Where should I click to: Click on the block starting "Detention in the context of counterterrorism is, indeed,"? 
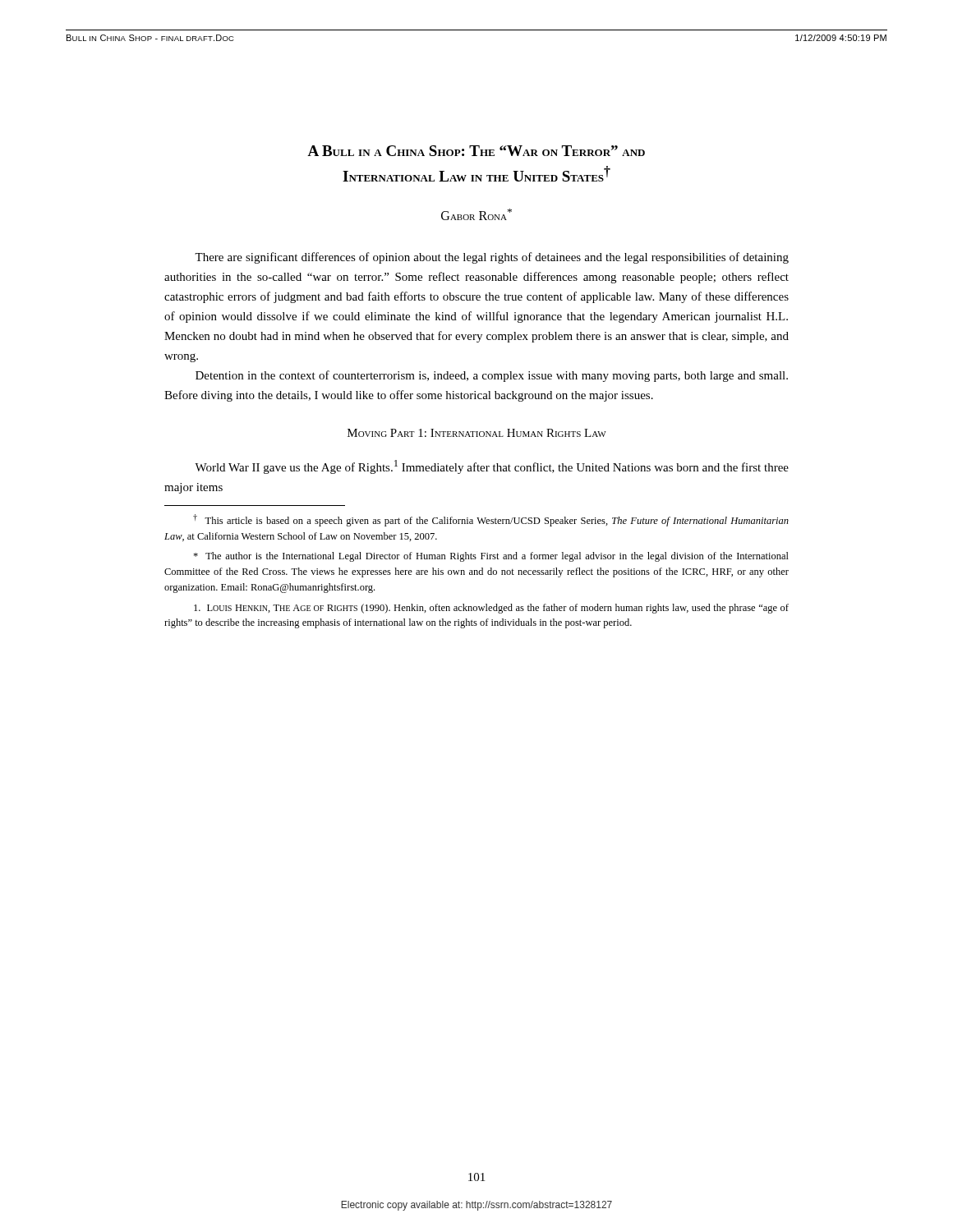click(476, 385)
